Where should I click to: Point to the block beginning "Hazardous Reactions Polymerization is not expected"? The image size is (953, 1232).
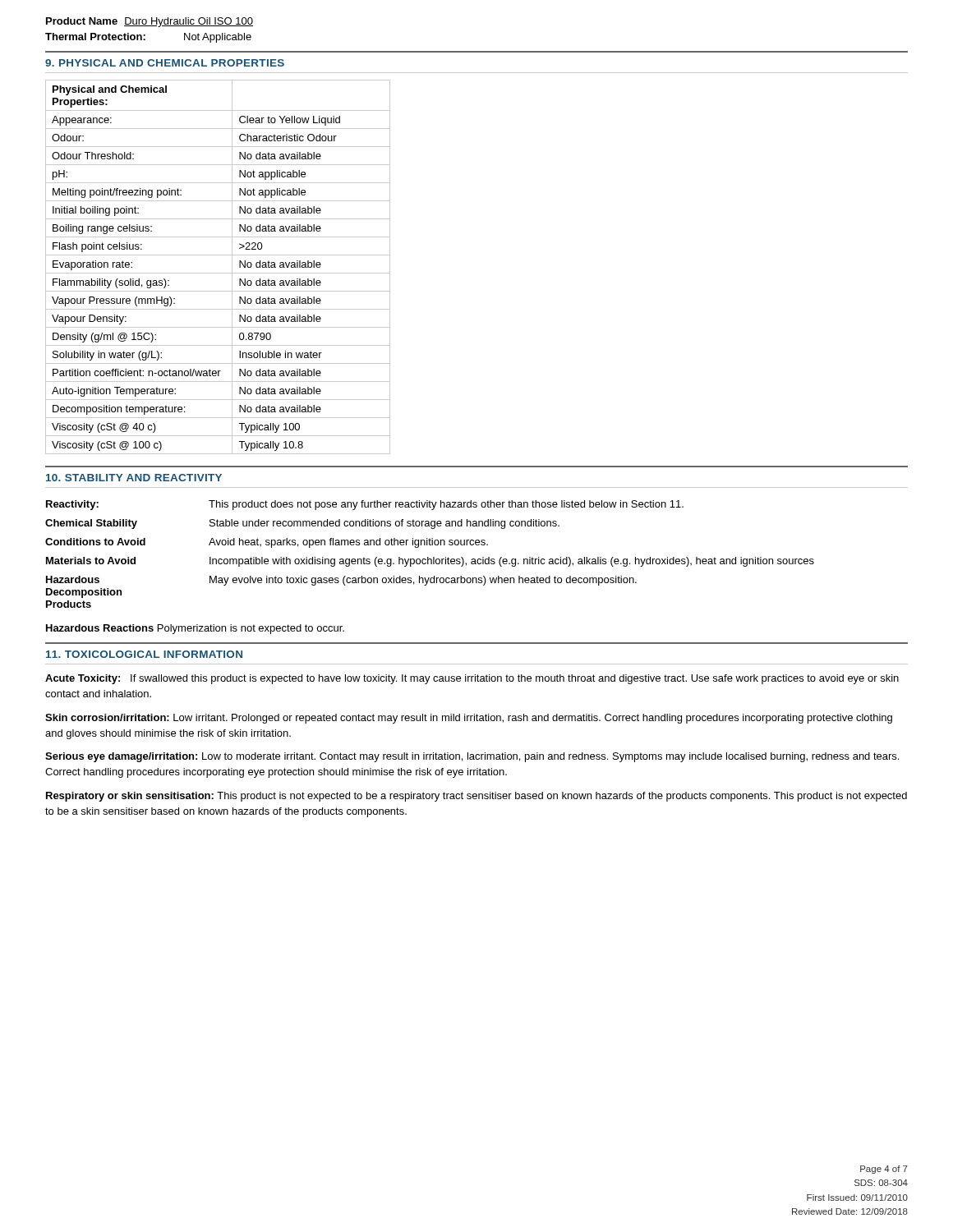click(x=195, y=628)
